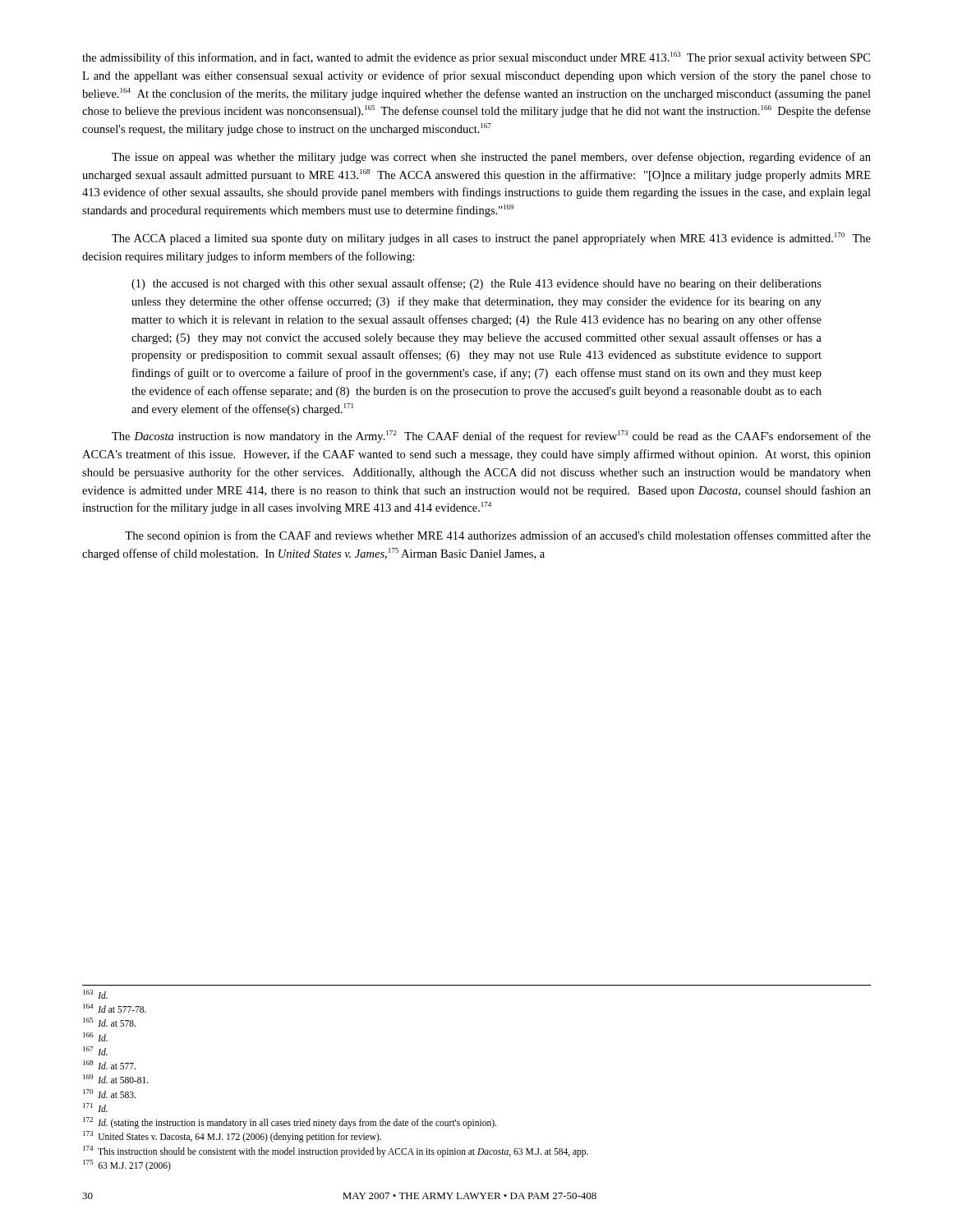Locate the text block starting "173 United States v."

pos(232,1136)
